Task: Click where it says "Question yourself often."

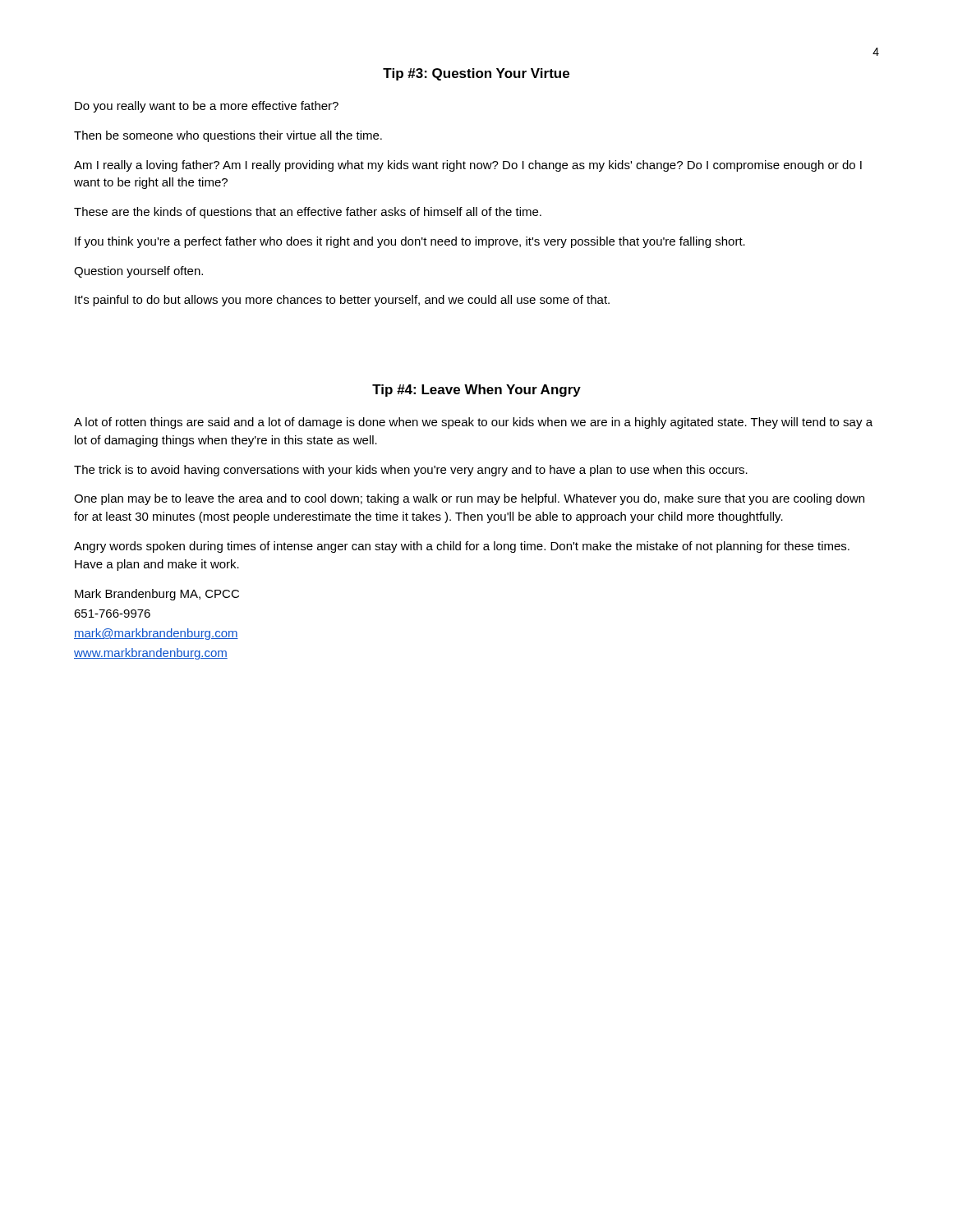Action: (x=139, y=270)
